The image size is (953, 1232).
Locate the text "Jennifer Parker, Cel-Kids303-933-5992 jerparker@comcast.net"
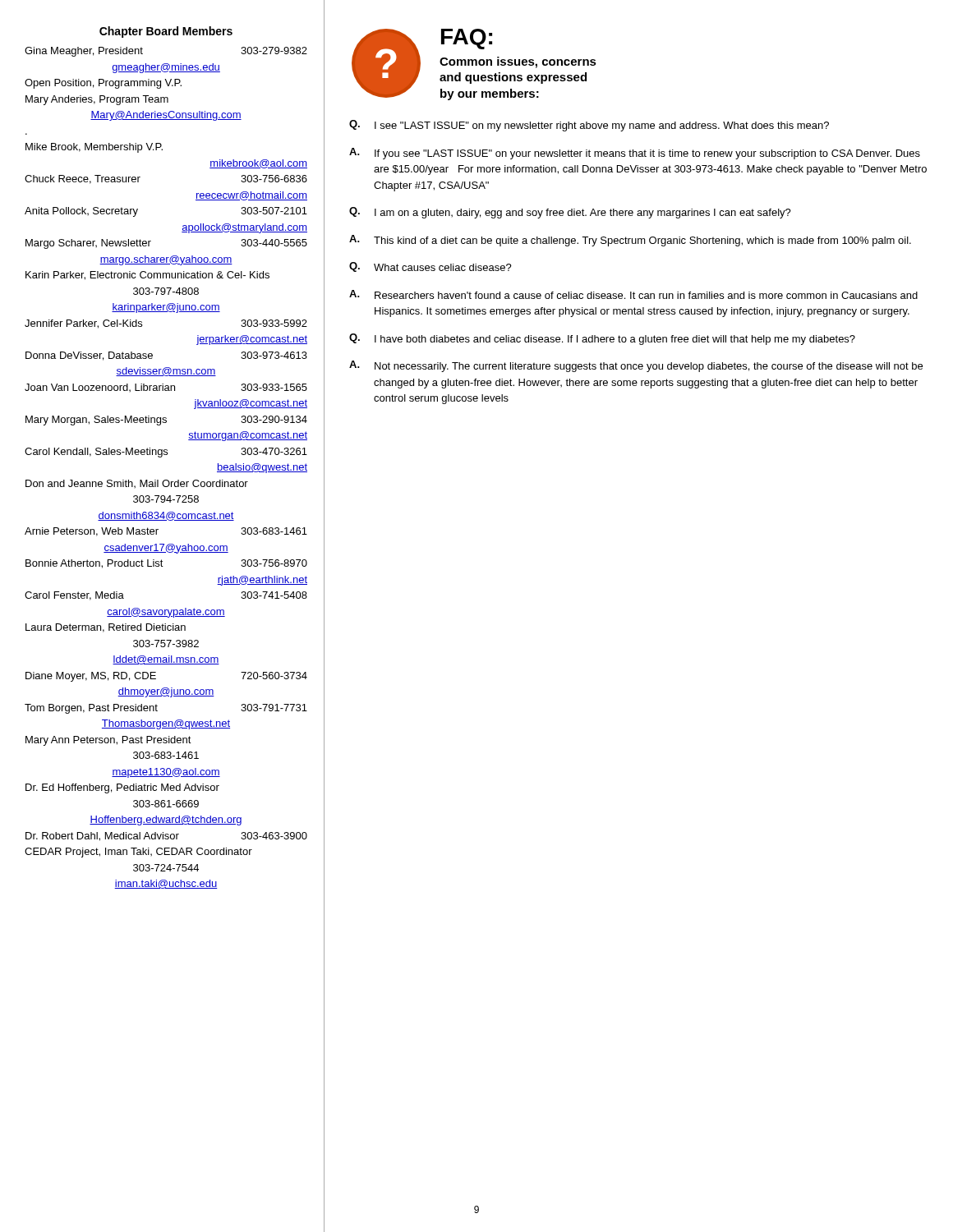pos(85,324)
